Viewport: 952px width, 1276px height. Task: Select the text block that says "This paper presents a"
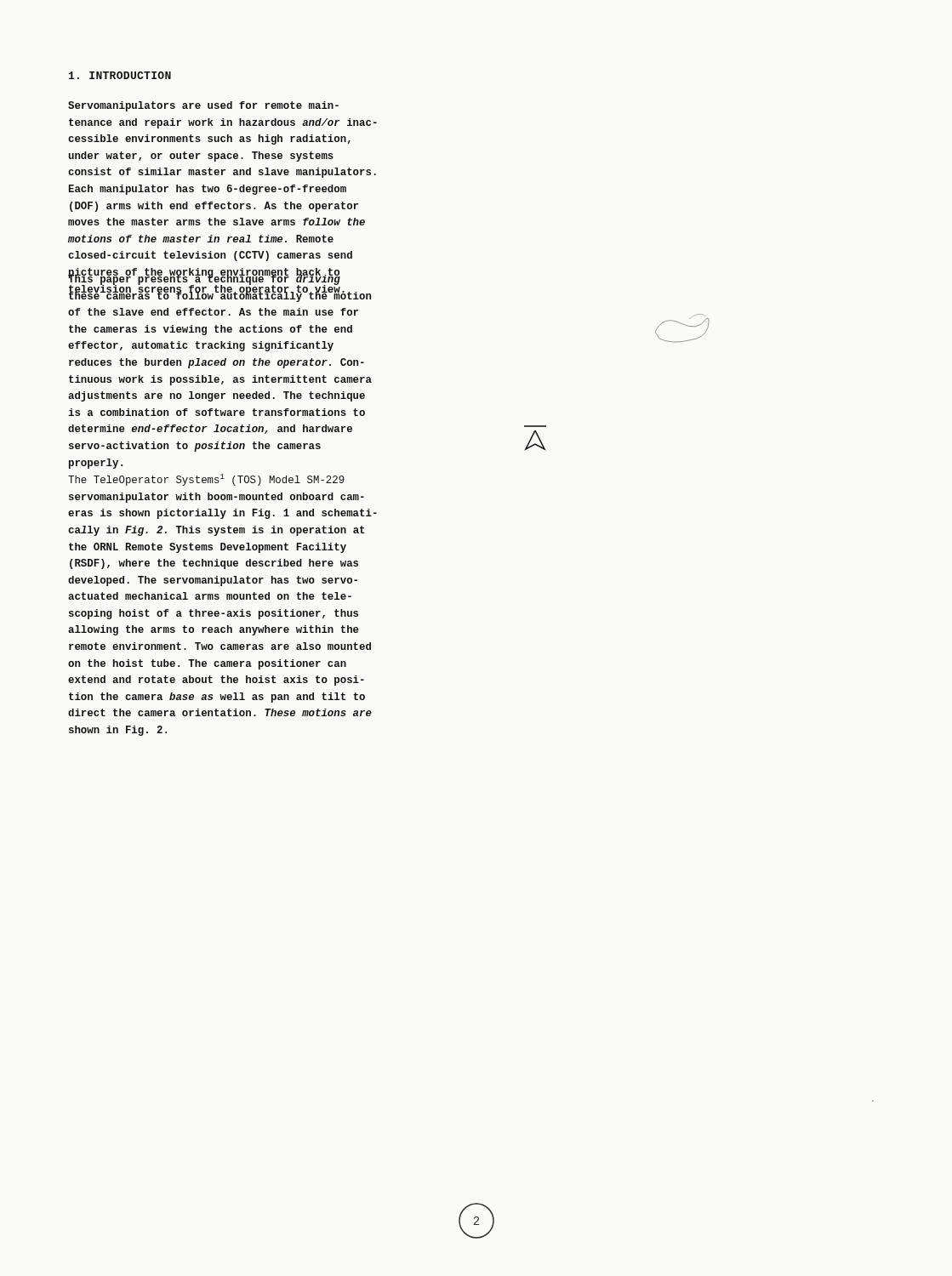tap(220, 372)
